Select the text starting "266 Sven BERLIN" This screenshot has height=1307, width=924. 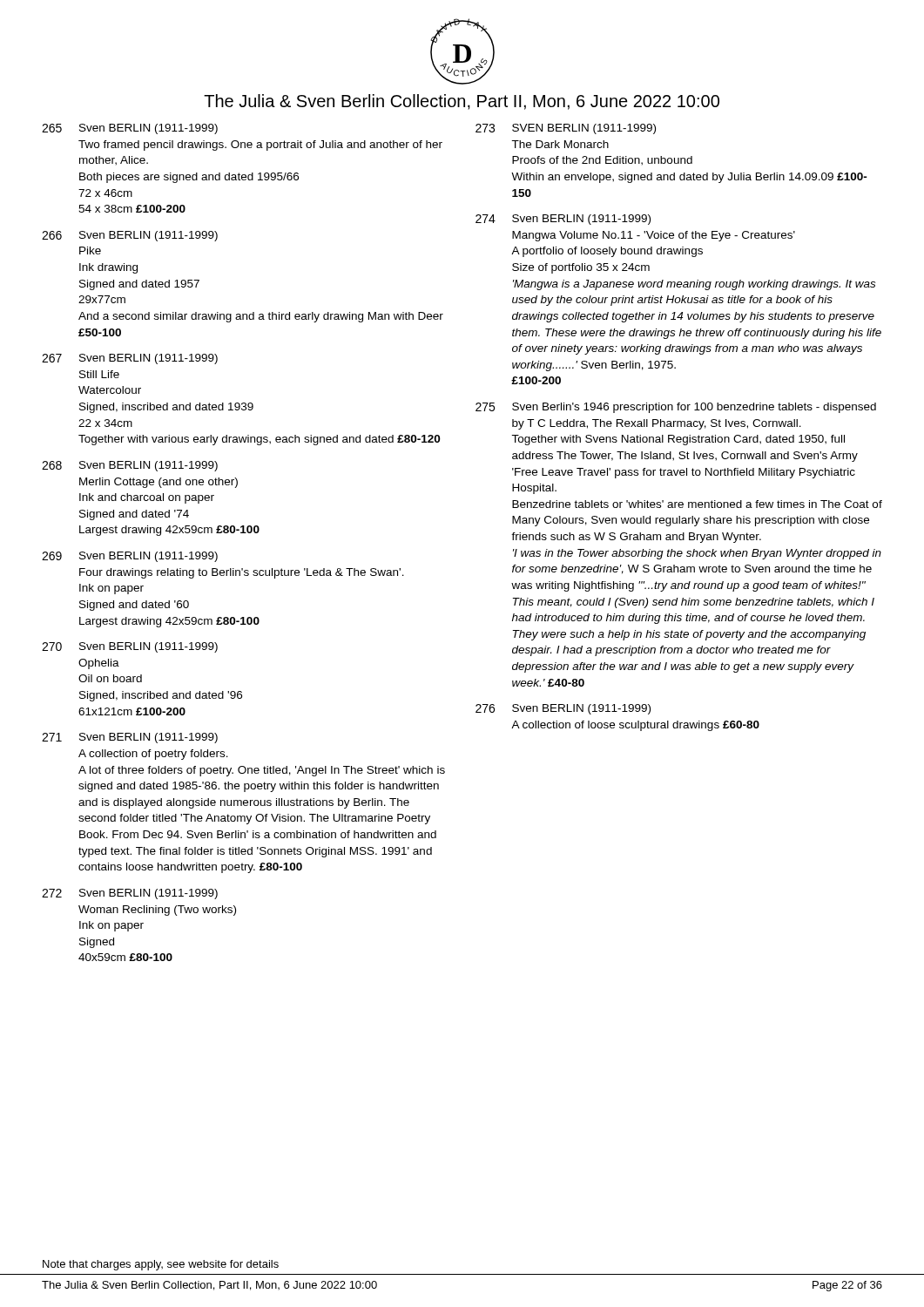(x=130, y=236)
